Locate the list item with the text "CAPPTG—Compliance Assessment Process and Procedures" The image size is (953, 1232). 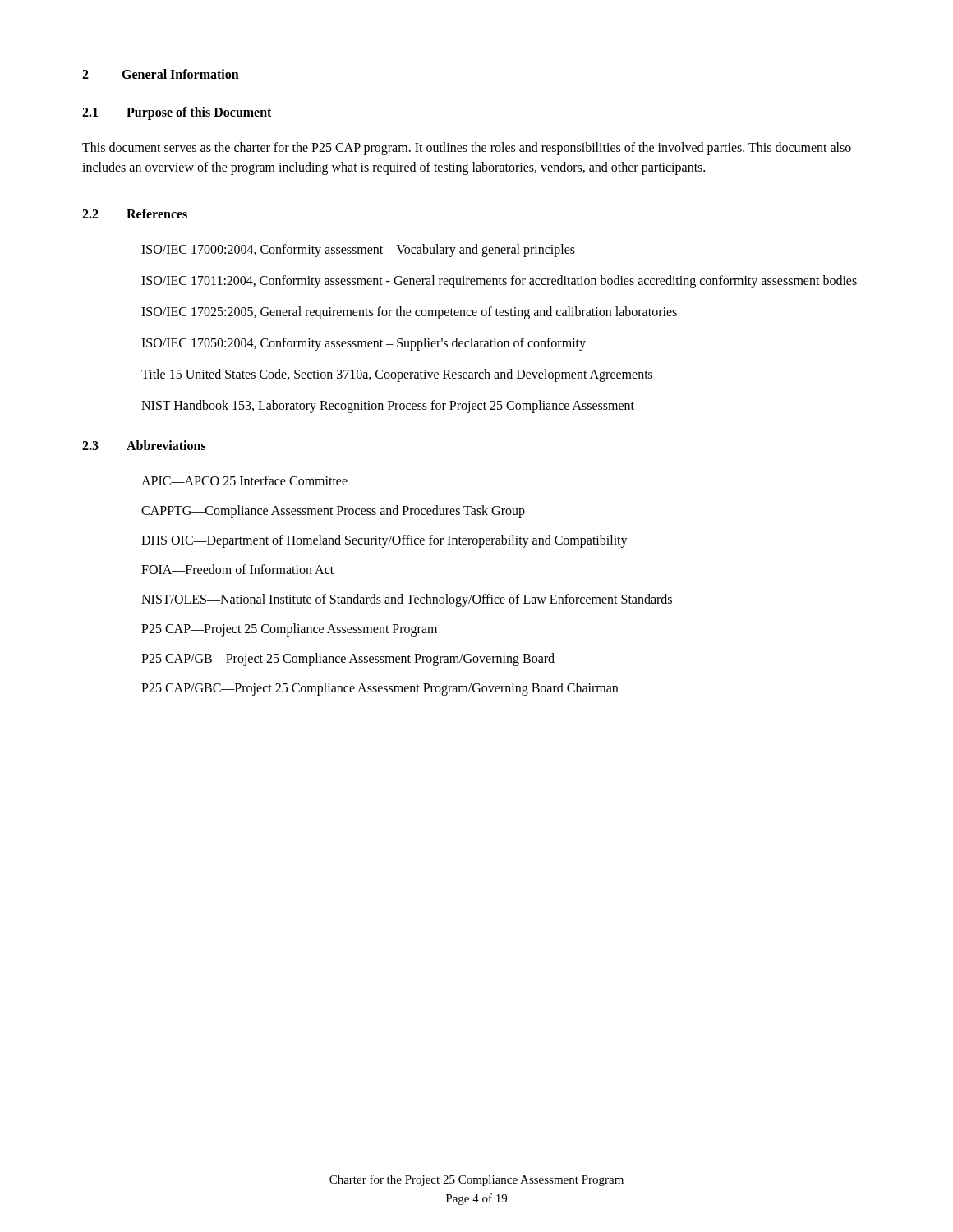[x=333, y=510]
